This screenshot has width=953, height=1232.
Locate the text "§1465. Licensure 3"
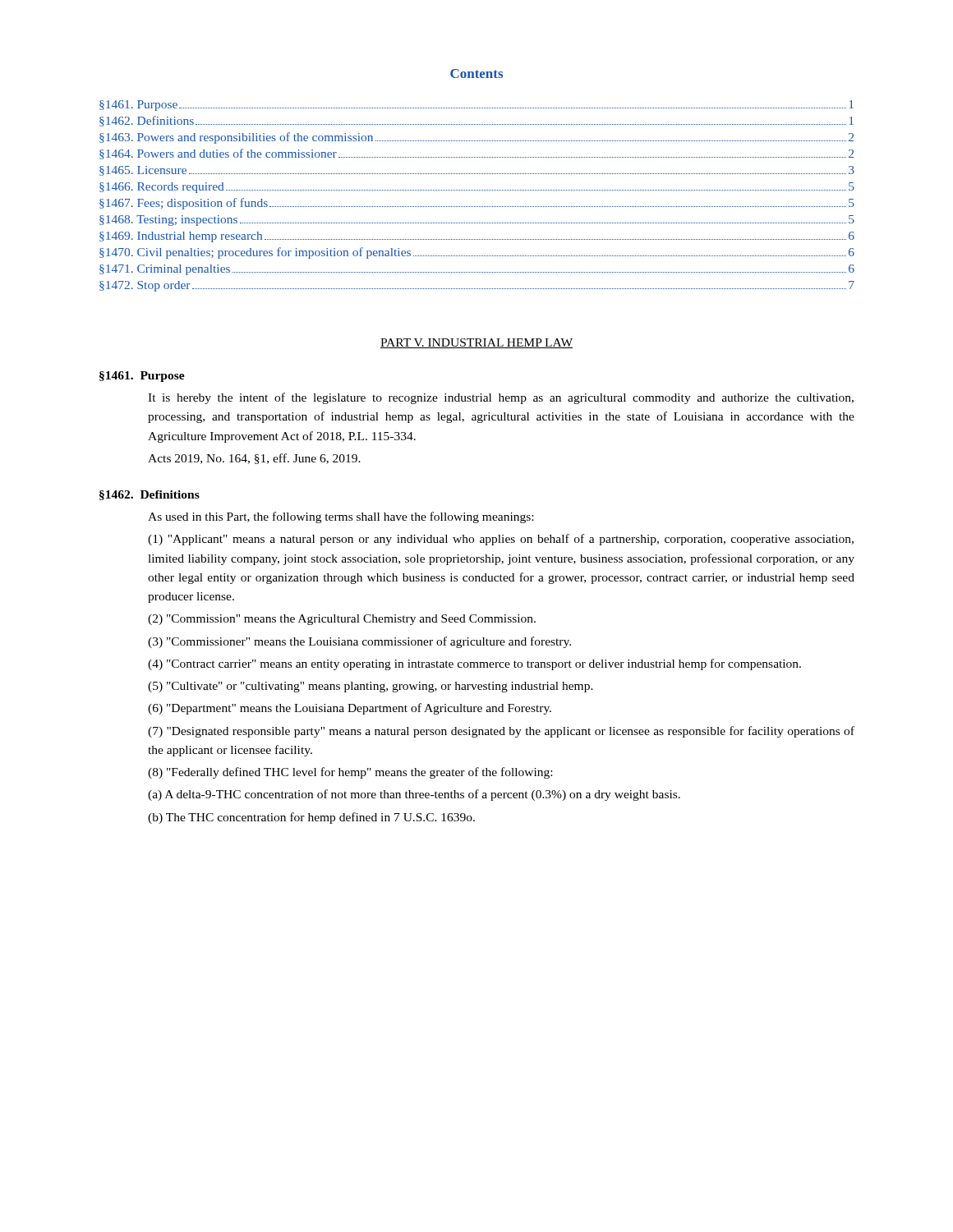coord(476,170)
